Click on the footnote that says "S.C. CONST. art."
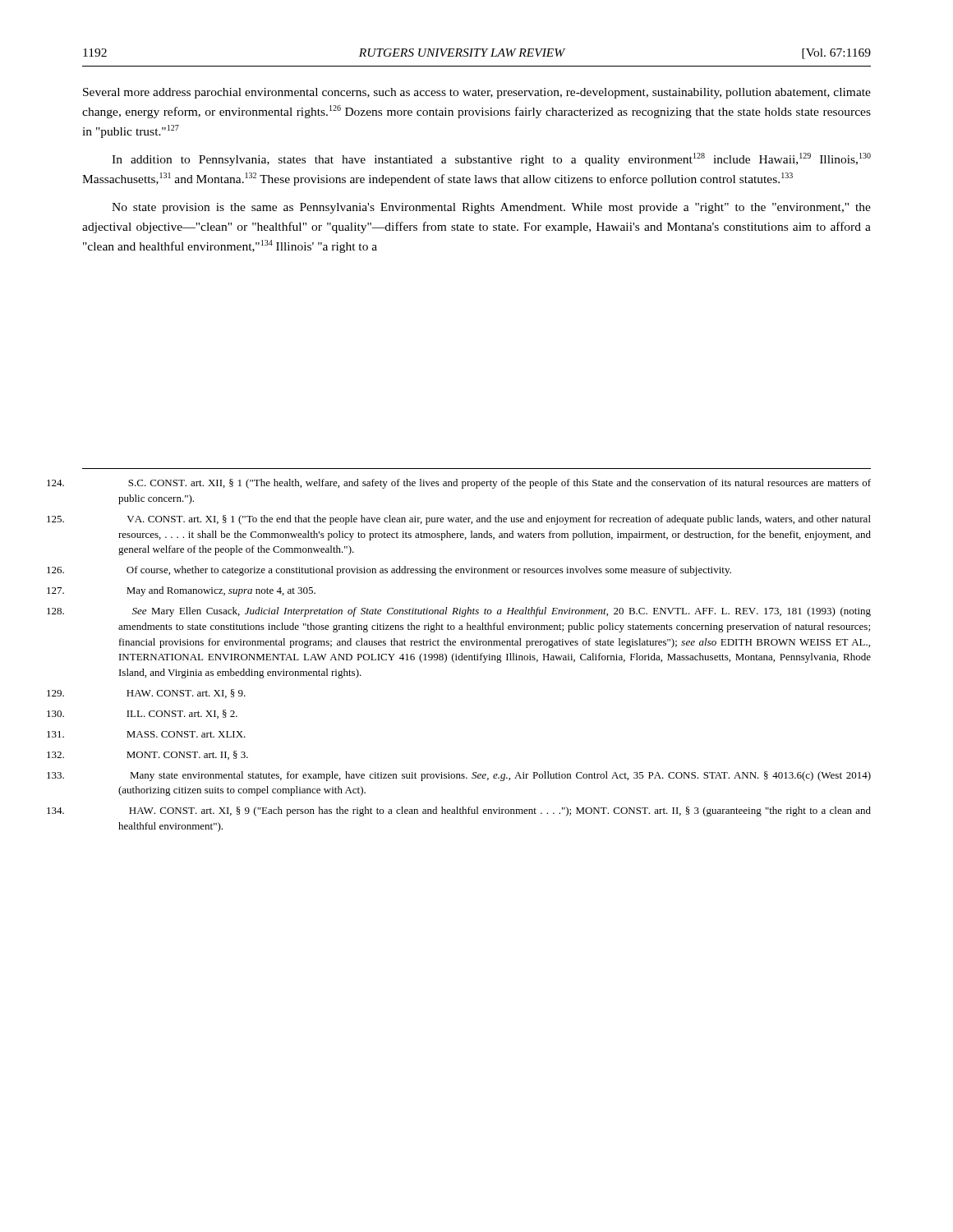The width and height of the screenshot is (953, 1232). [476, 490]
